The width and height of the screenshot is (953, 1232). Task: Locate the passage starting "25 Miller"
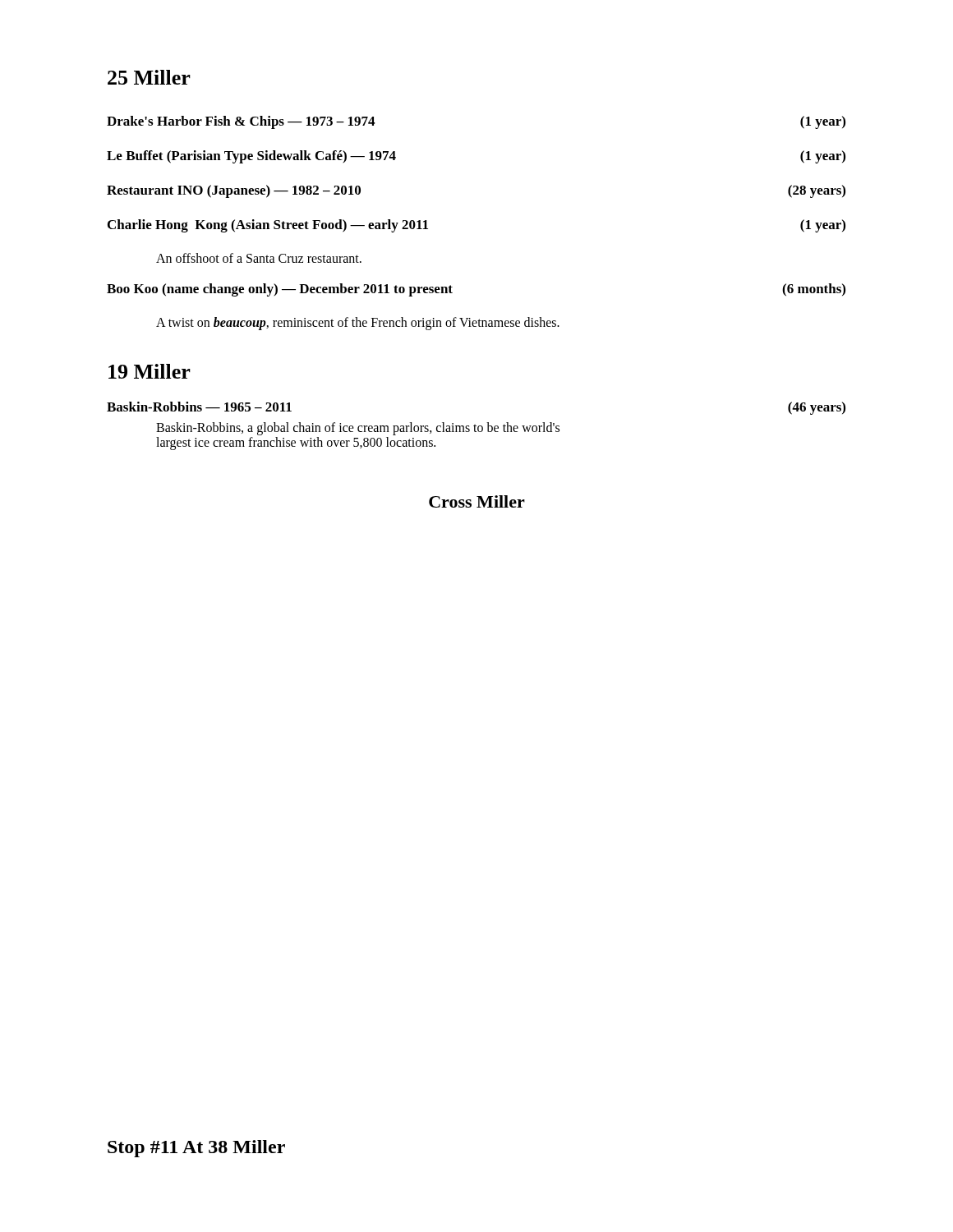tap(149, 78)
